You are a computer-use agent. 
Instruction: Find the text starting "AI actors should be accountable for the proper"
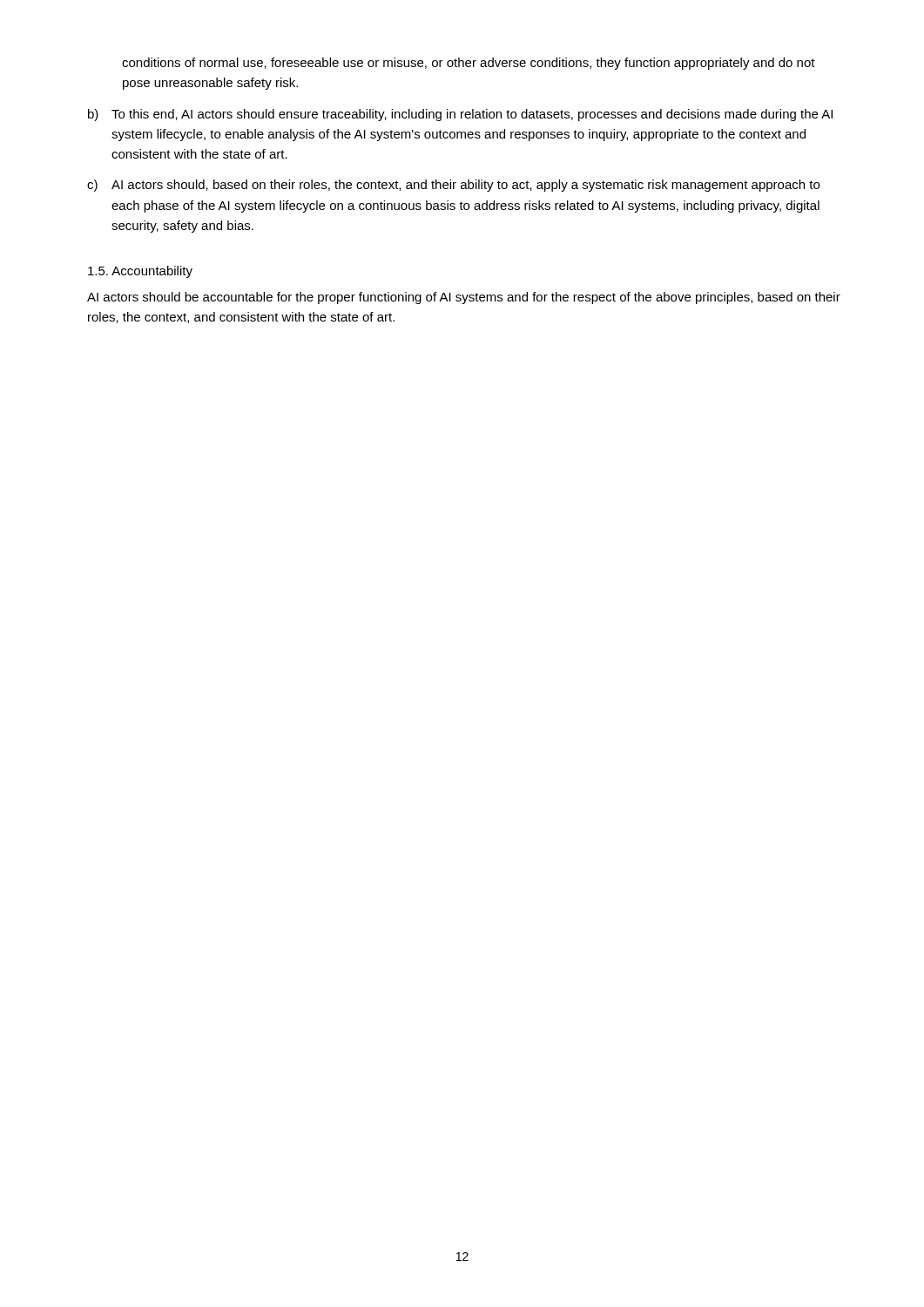tap(464, 307)
